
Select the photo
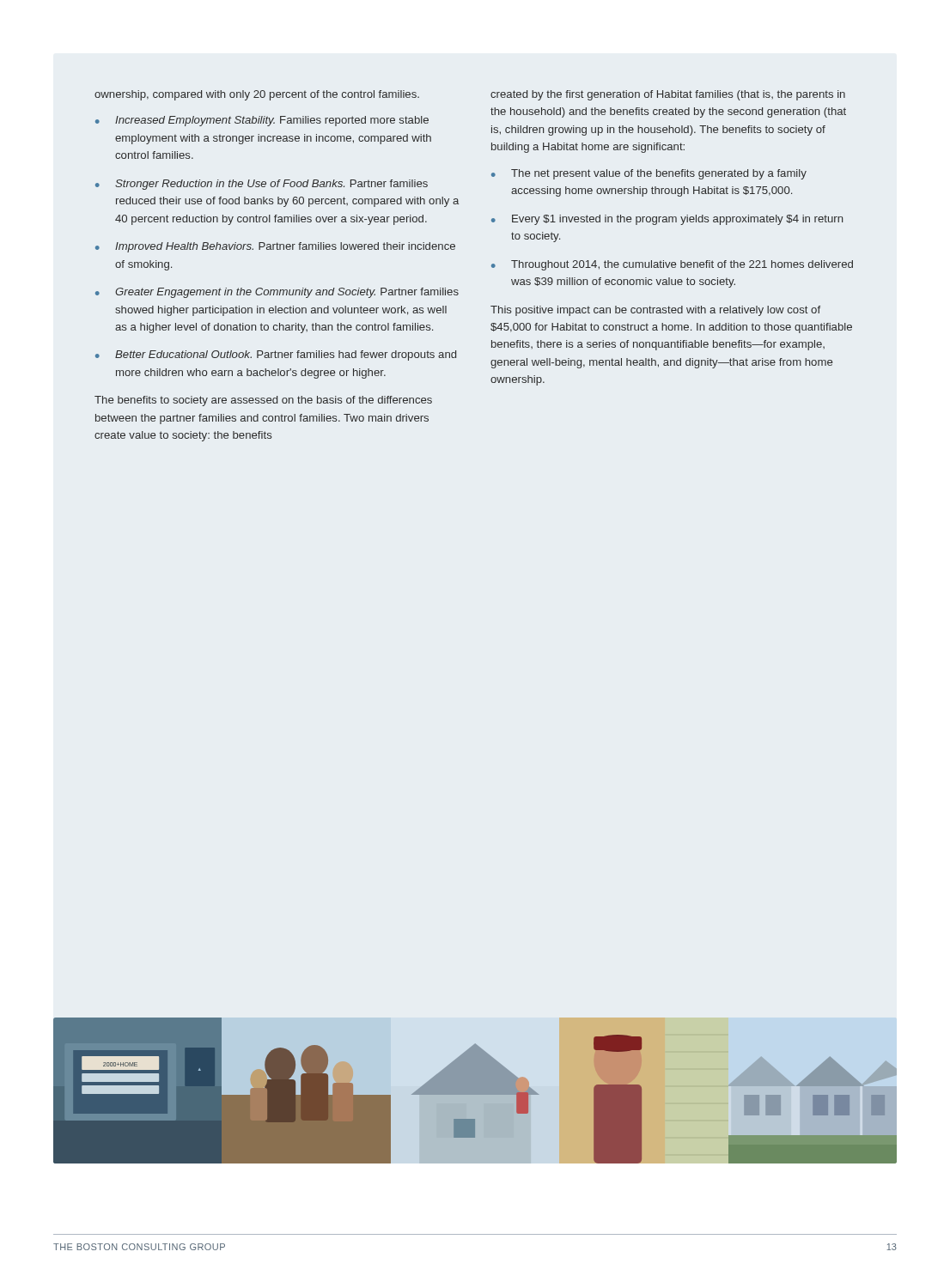[x=475, y=1090]
